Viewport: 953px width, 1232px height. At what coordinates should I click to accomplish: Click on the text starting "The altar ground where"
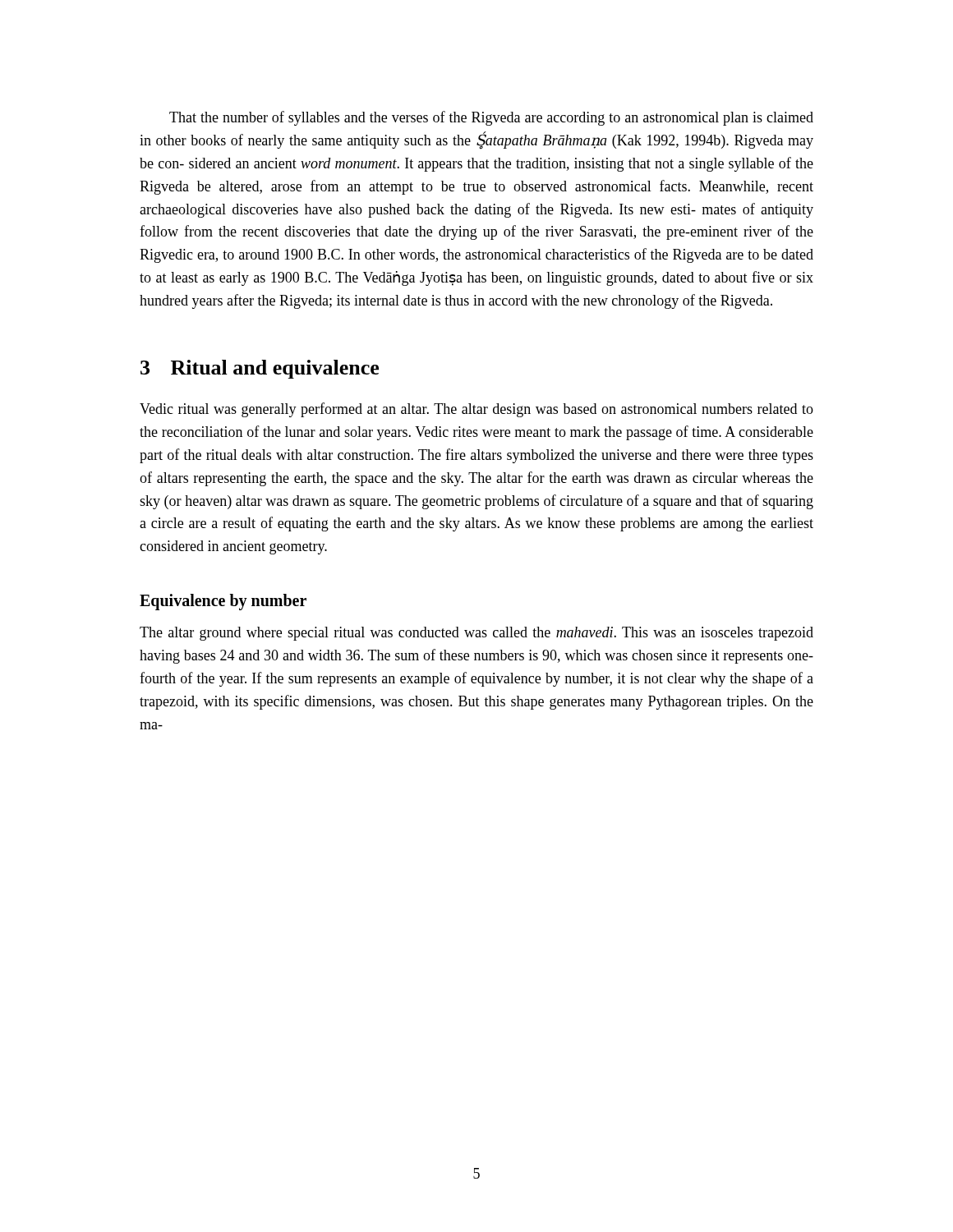[476, 678]
